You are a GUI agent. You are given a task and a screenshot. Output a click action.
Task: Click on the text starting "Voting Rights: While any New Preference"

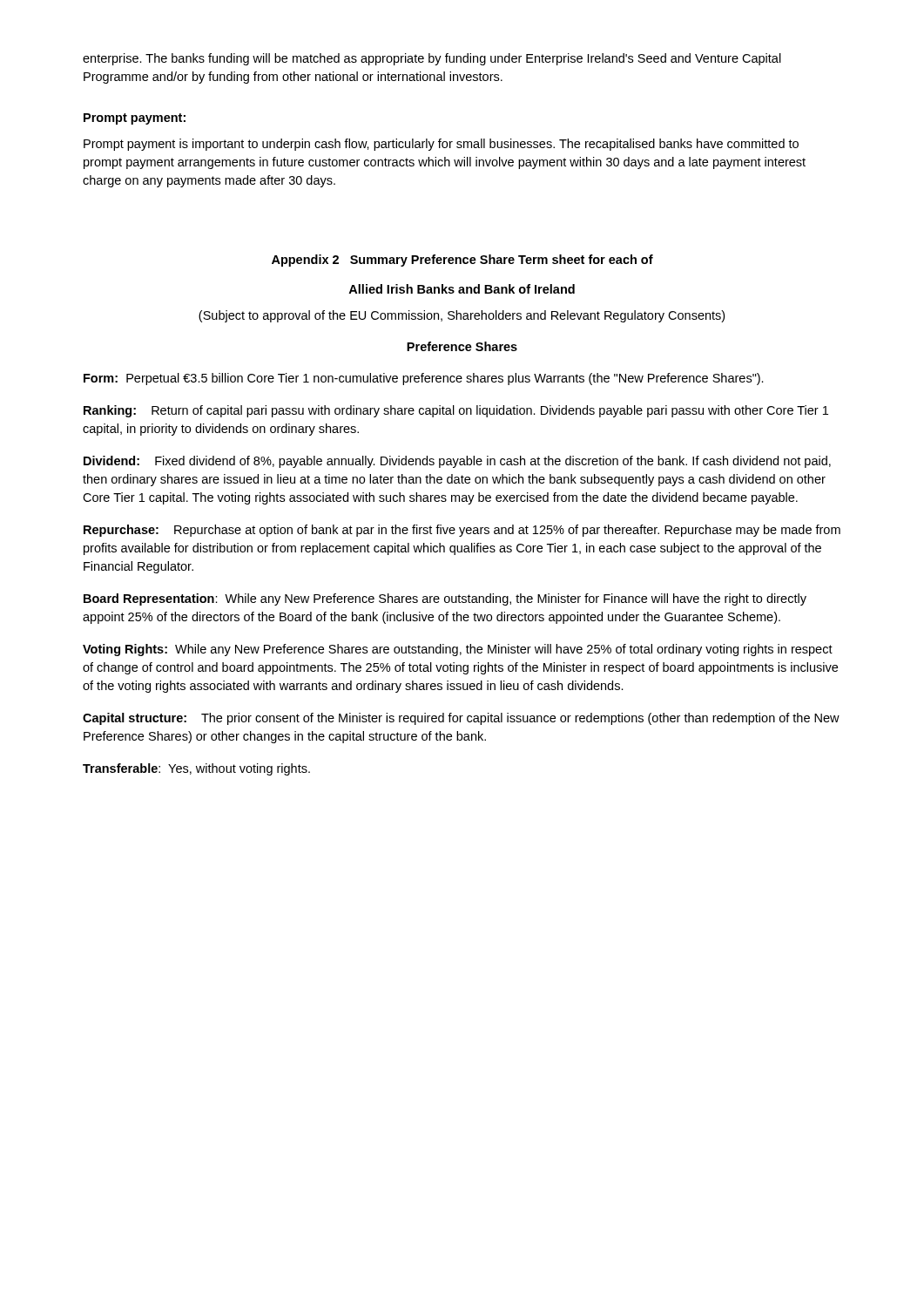(461, 668)
